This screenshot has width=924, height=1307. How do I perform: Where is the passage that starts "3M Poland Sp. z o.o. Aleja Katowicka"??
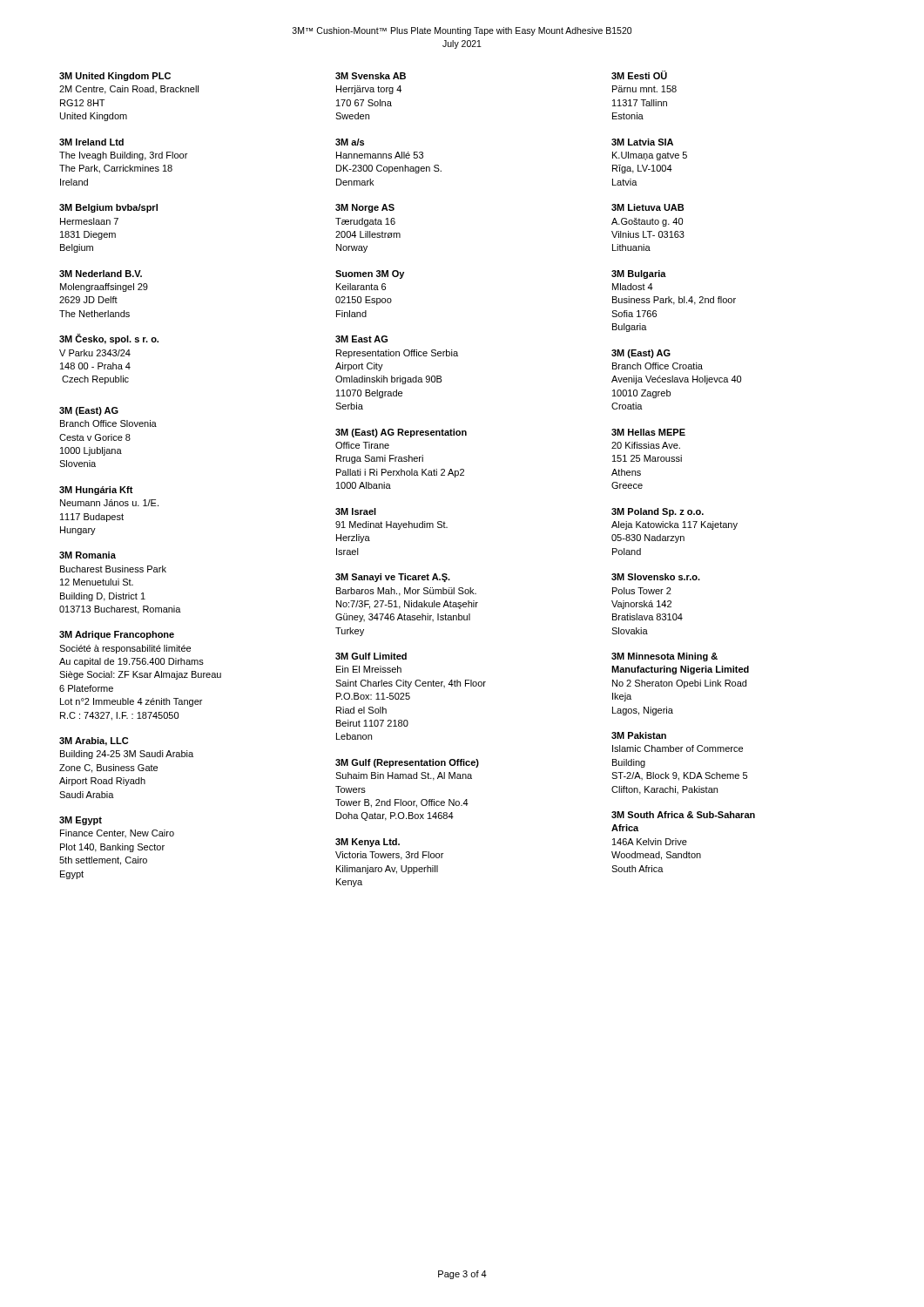point(742,531)
